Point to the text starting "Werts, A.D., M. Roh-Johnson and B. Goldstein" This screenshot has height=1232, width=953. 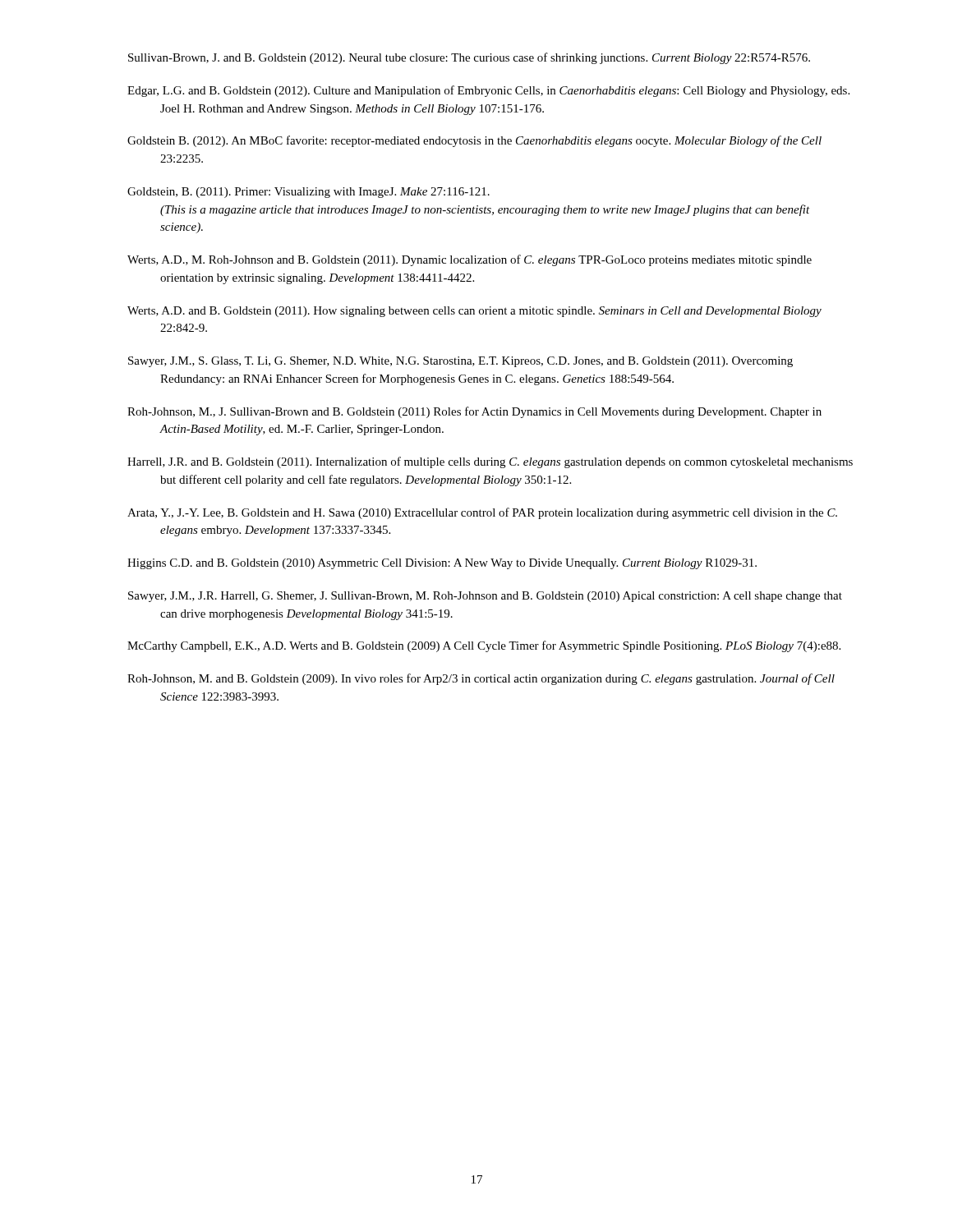tap(470, 268)
